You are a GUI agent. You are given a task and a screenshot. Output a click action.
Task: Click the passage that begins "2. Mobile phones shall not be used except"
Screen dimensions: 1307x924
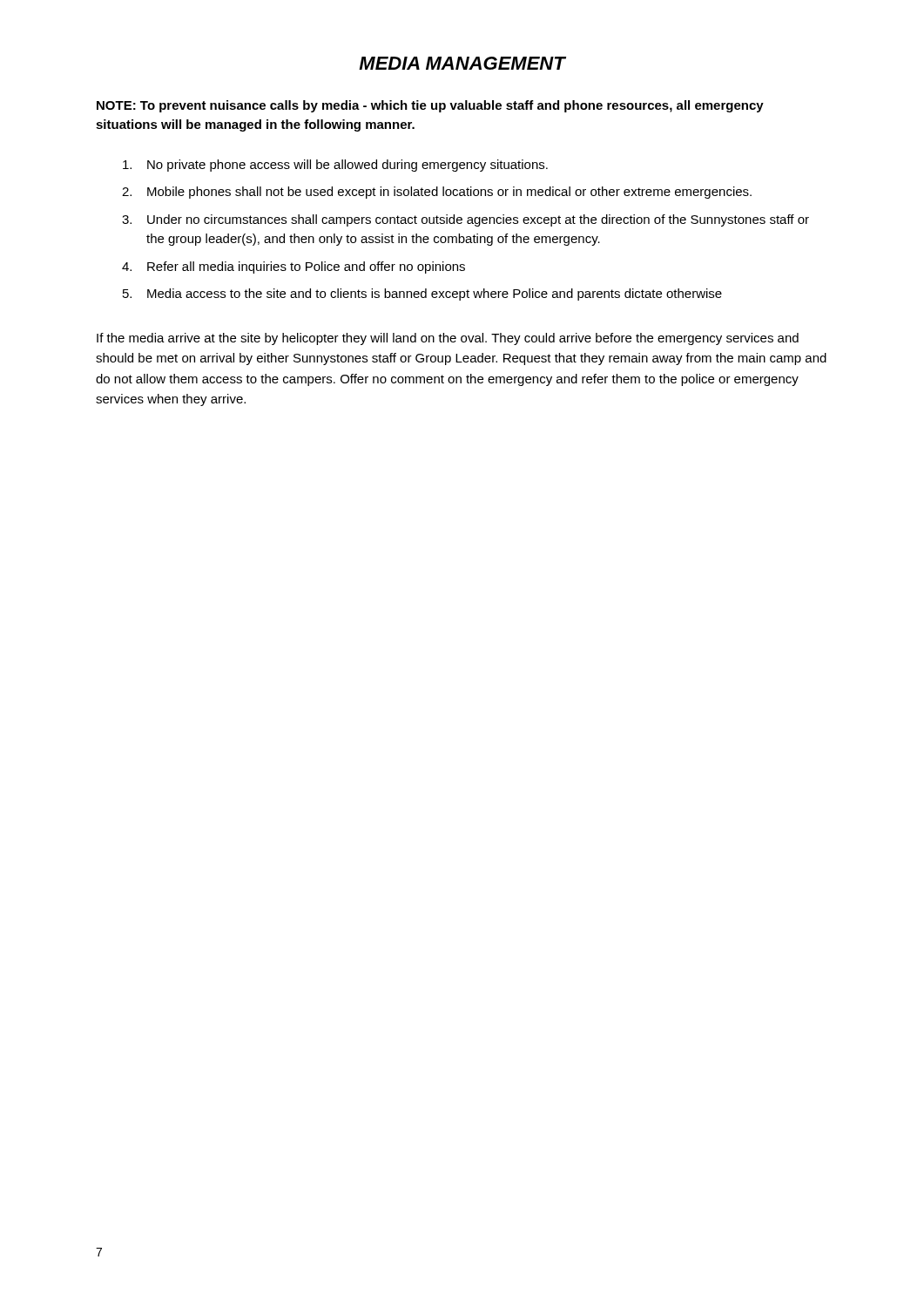(475, 192)
